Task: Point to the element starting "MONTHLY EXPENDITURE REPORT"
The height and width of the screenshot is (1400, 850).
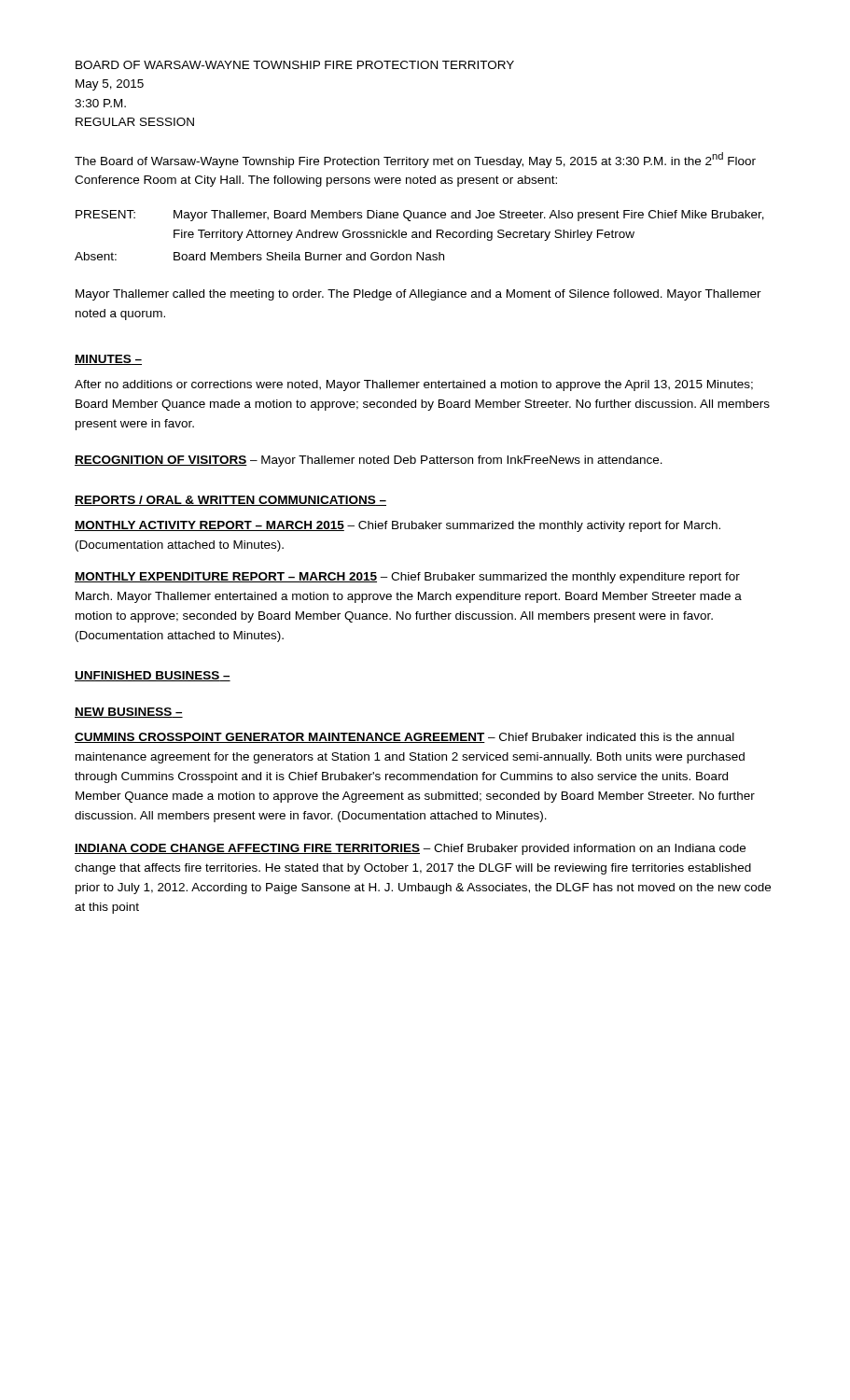Action: point(408,606)
